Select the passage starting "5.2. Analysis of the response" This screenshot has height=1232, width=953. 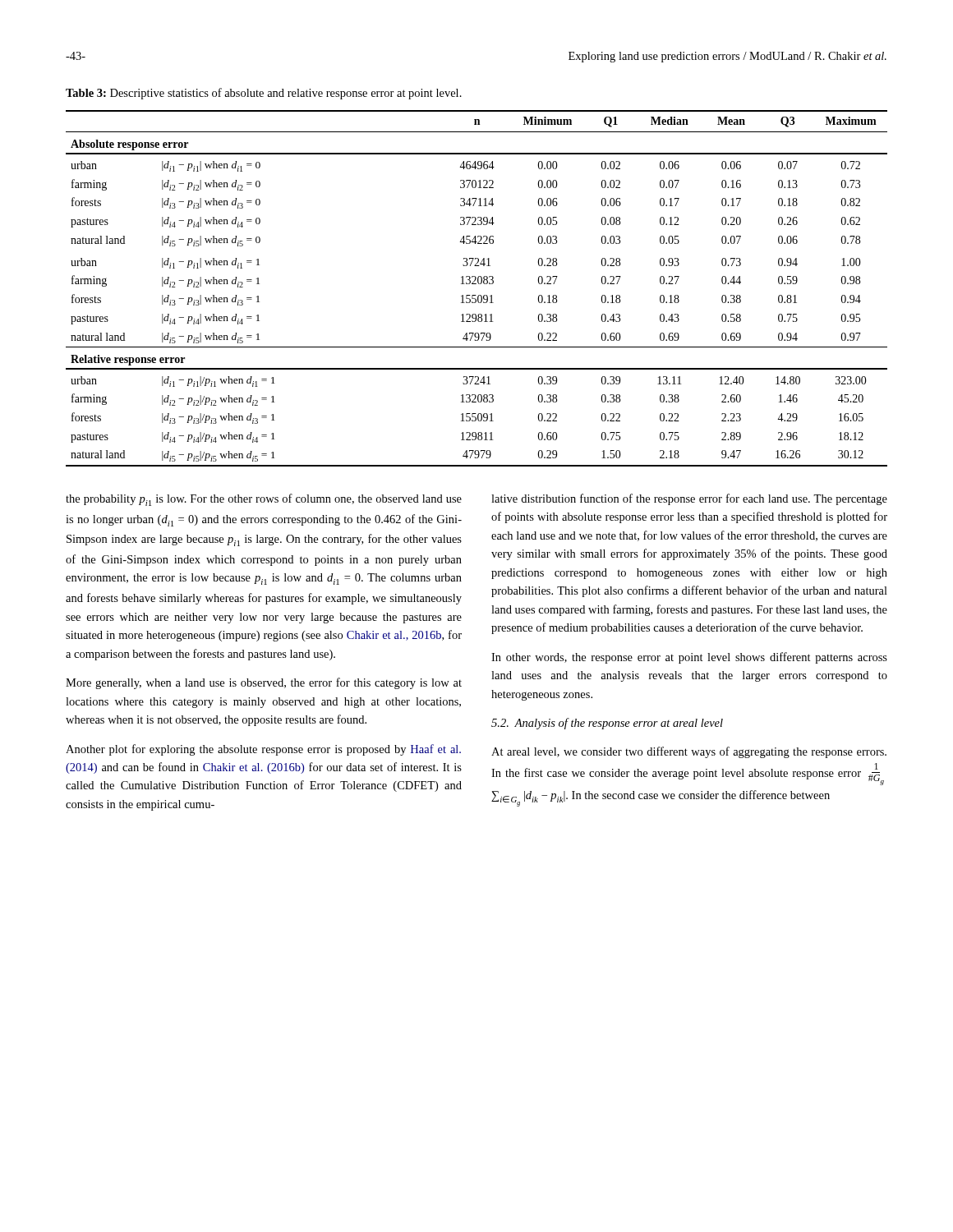[x=607, y=723]
